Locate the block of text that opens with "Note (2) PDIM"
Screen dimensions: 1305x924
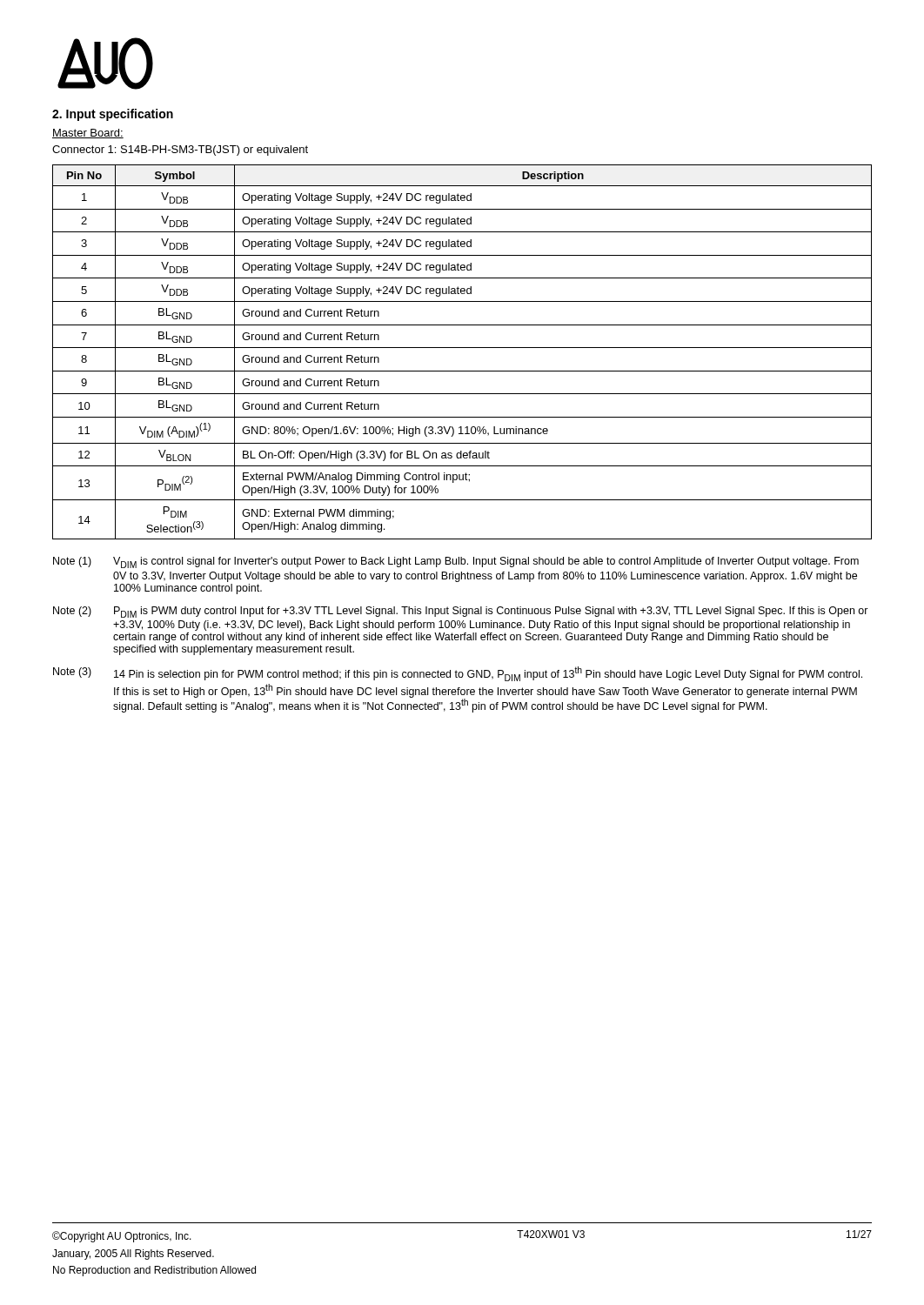(462, 630)
